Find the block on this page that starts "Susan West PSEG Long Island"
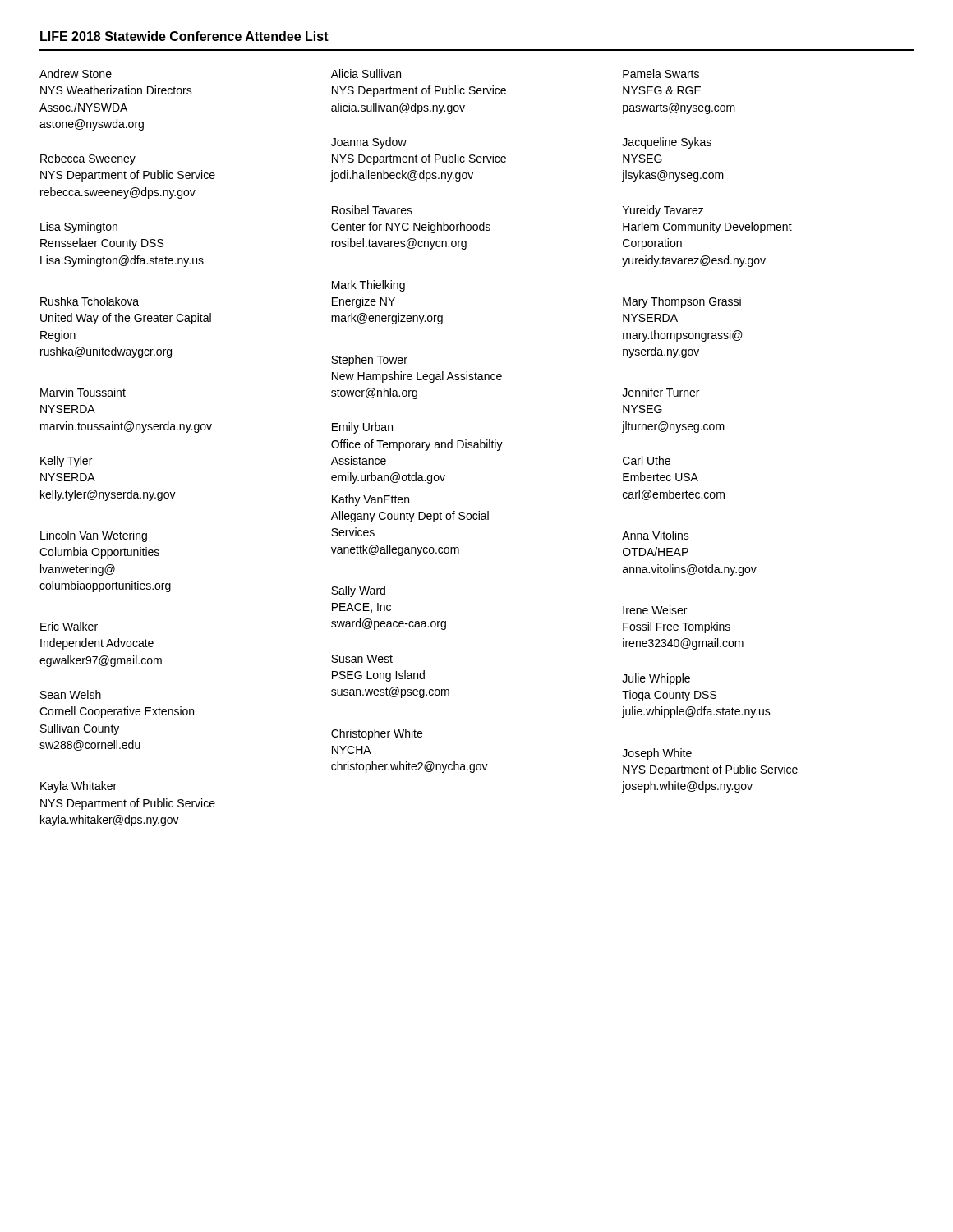The height and width of the screenshot is (1232, 953). tap(362, 659)
